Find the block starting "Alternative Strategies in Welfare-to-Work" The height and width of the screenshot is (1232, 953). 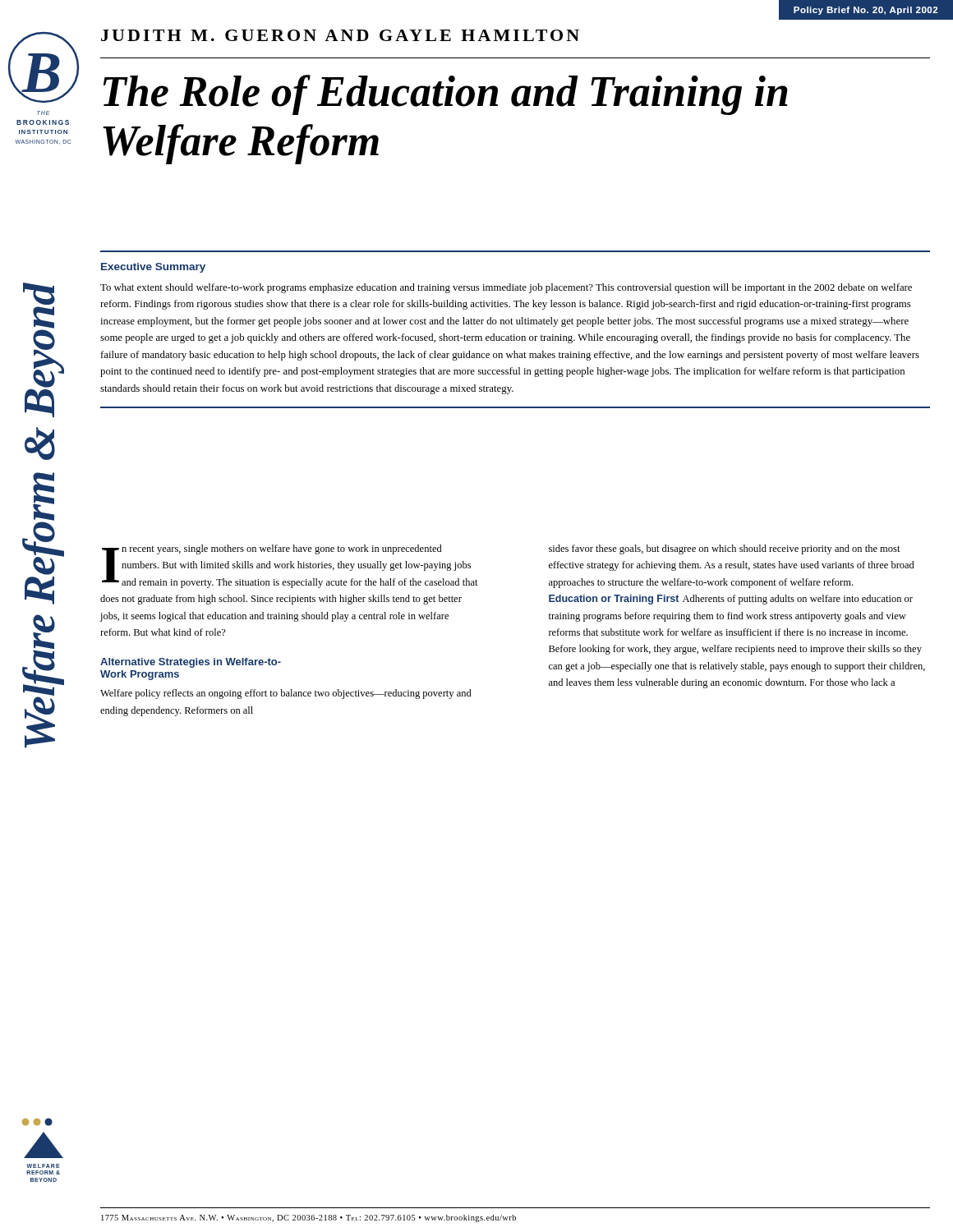[191, 668]
